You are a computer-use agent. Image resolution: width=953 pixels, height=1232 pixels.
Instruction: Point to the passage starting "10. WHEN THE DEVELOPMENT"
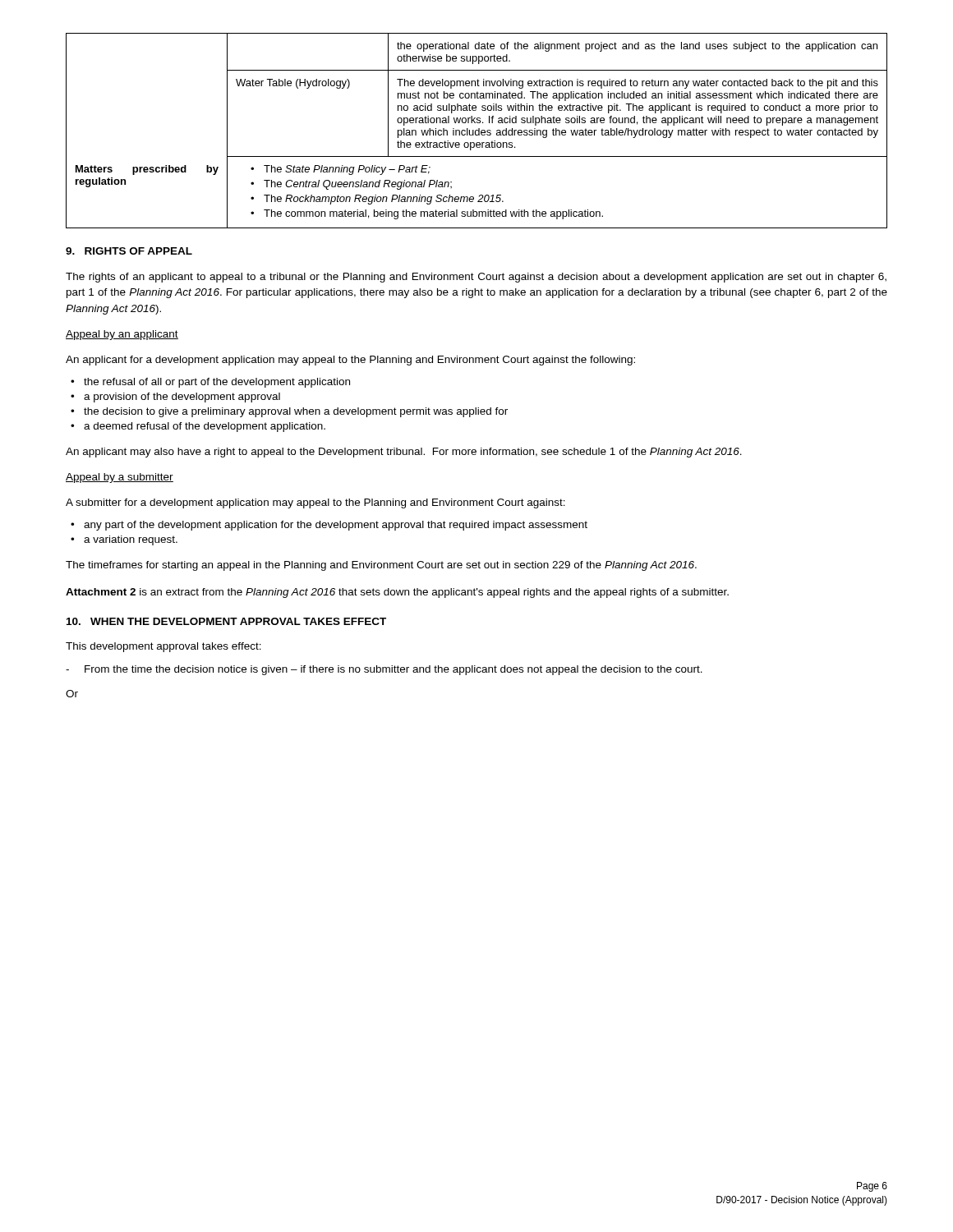coord(226,621)
